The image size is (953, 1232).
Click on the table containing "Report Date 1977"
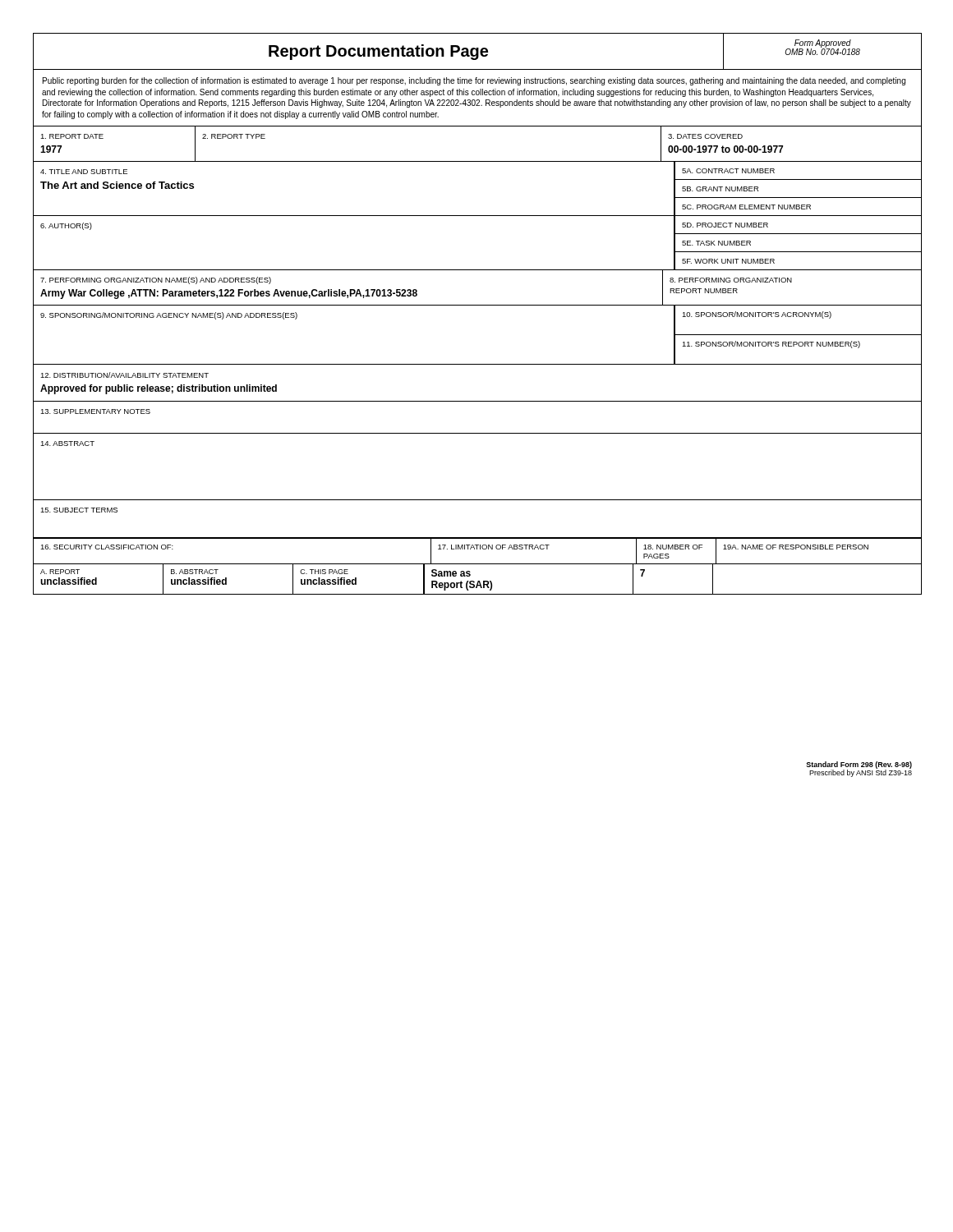(x=477, y=360)
